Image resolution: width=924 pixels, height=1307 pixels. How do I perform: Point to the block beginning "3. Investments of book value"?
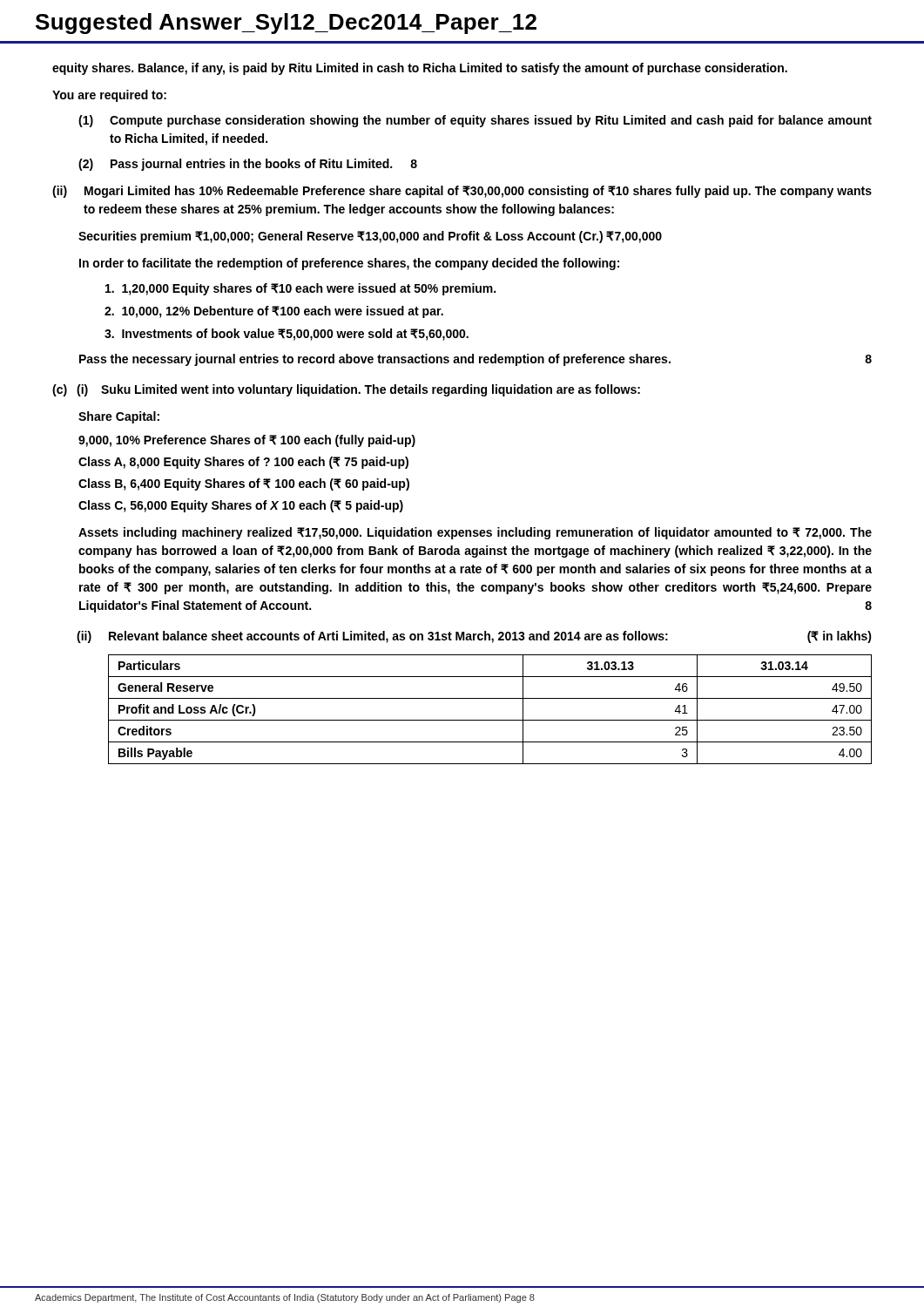click(287, 334)
